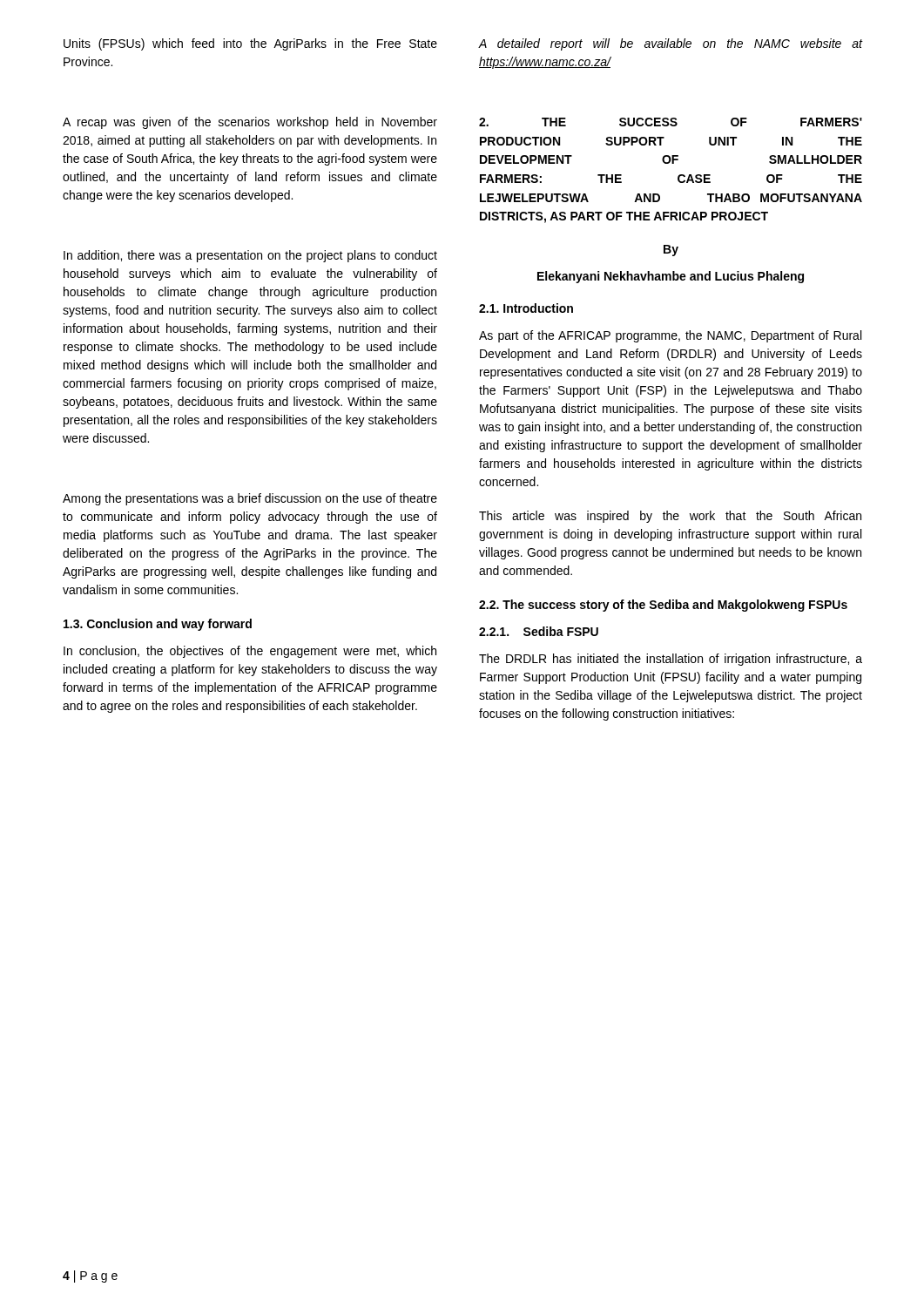Point to the text block starting "Units (FPSUs) which feed into the AgriParks"
This screenshot has height=1307, width=924.
click(250, 53)
